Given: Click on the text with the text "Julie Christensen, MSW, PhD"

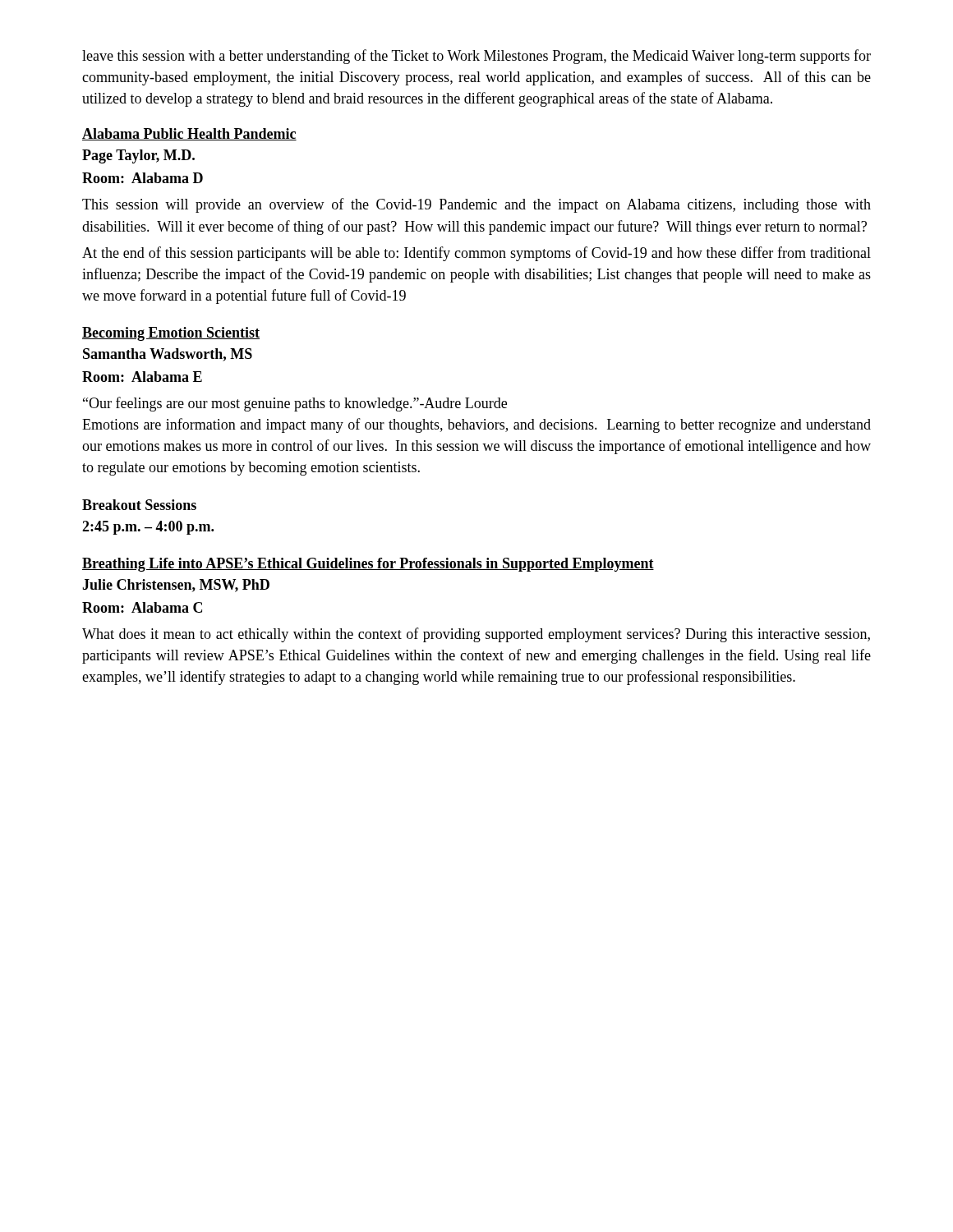Looking at the screenshot, I should pyautogui.click(x=176, y=584).
